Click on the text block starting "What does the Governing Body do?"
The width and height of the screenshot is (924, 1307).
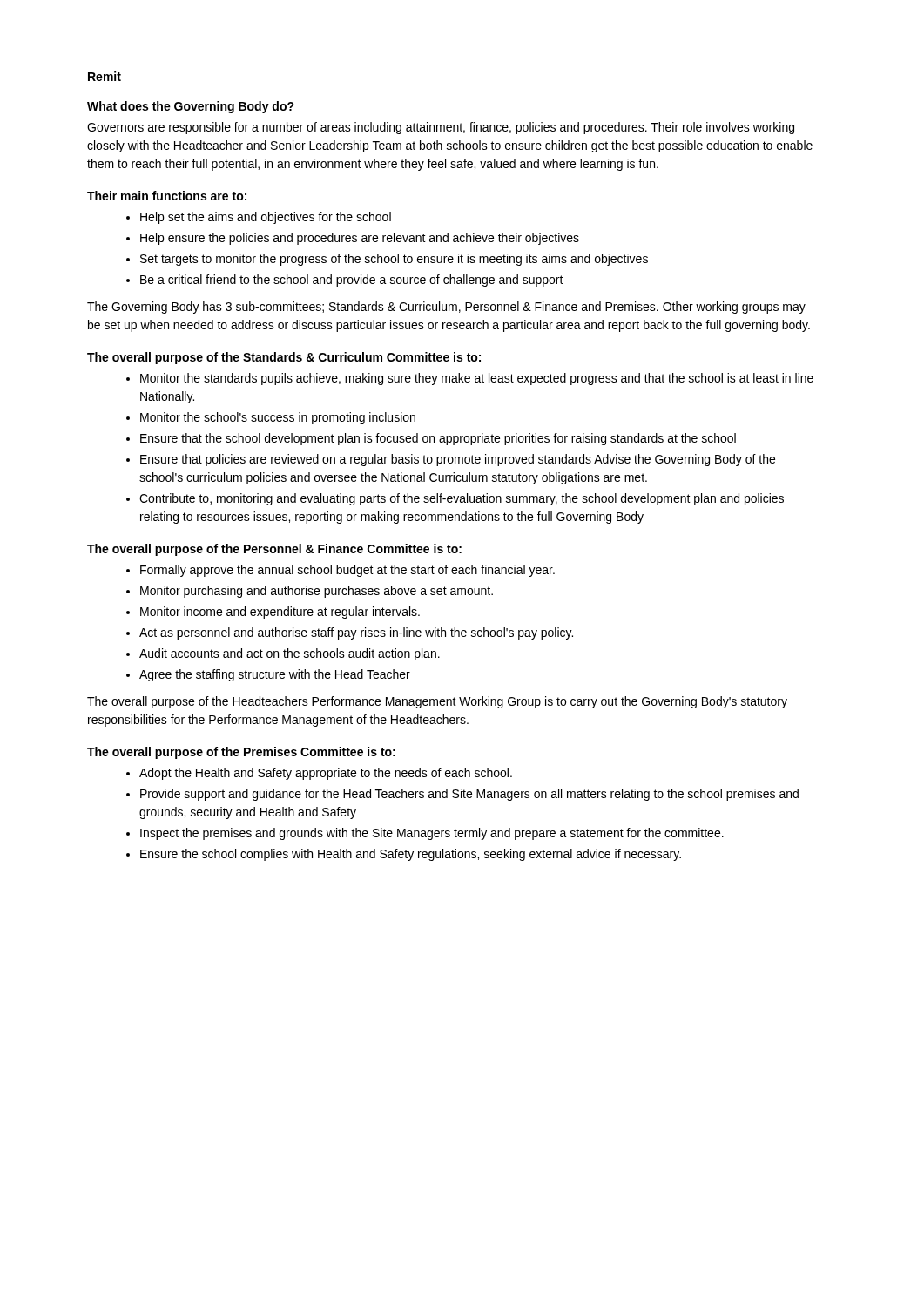191,106
